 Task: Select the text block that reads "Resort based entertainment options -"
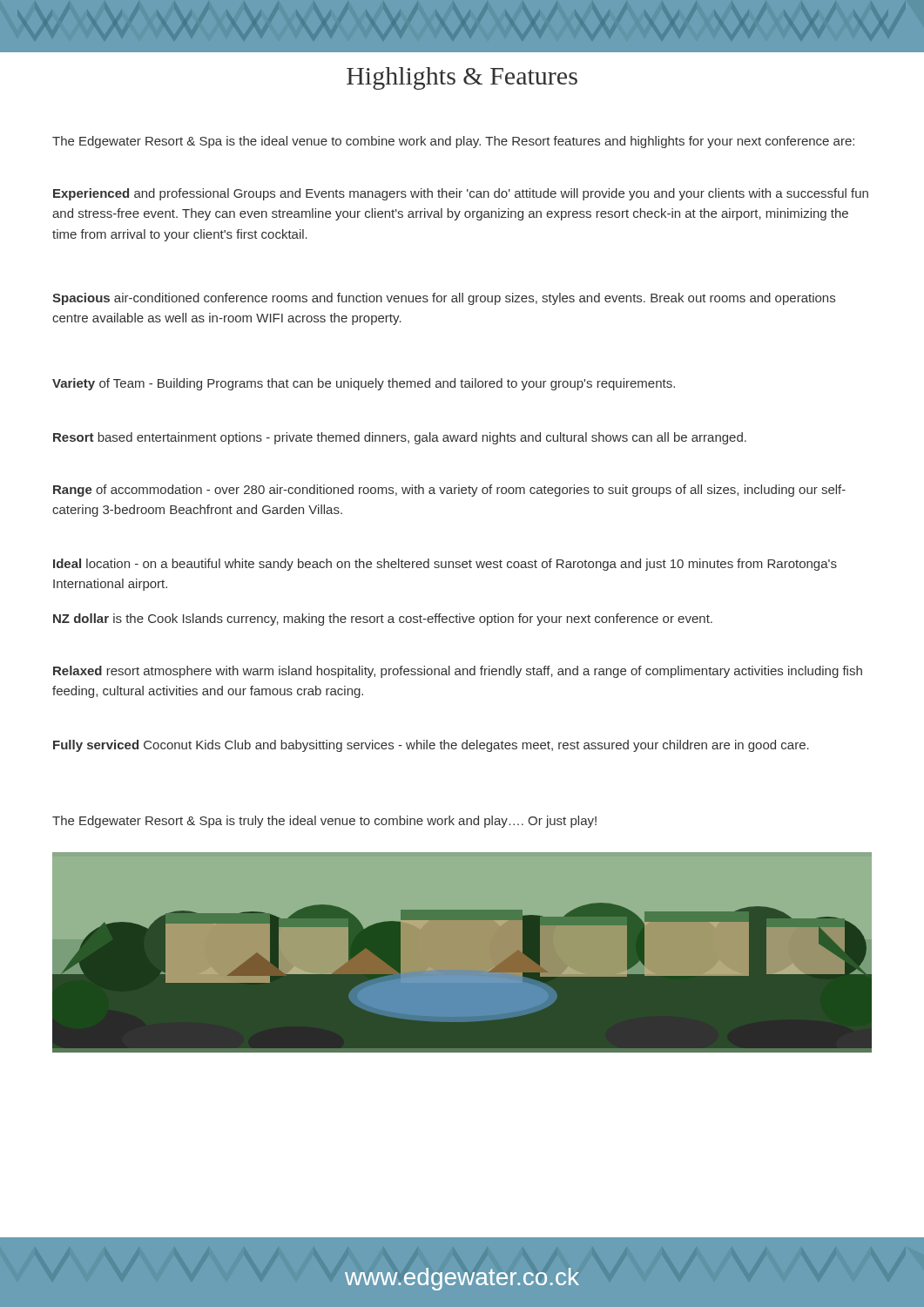click(400, 437)
